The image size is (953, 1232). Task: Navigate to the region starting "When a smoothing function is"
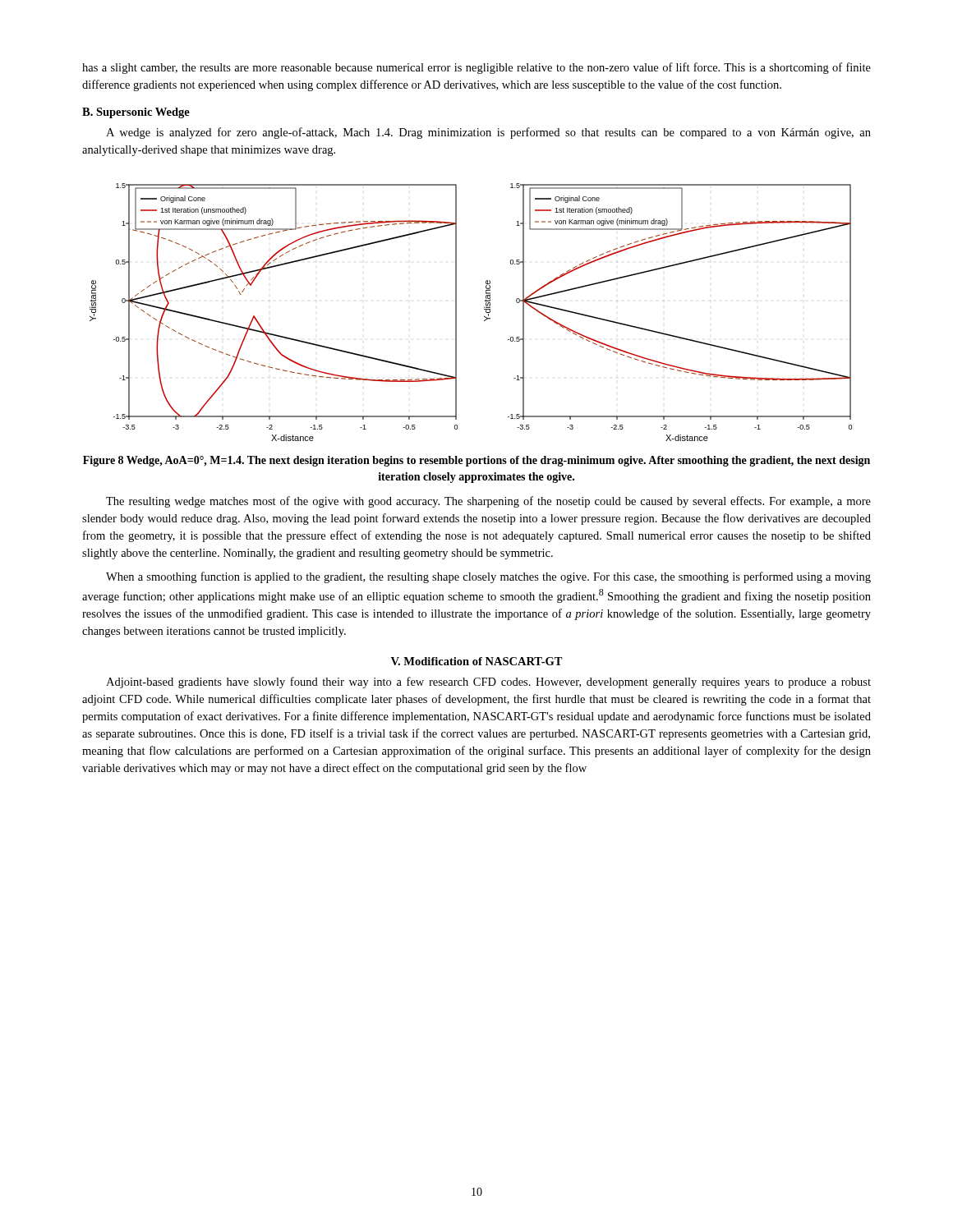[476, 604]
